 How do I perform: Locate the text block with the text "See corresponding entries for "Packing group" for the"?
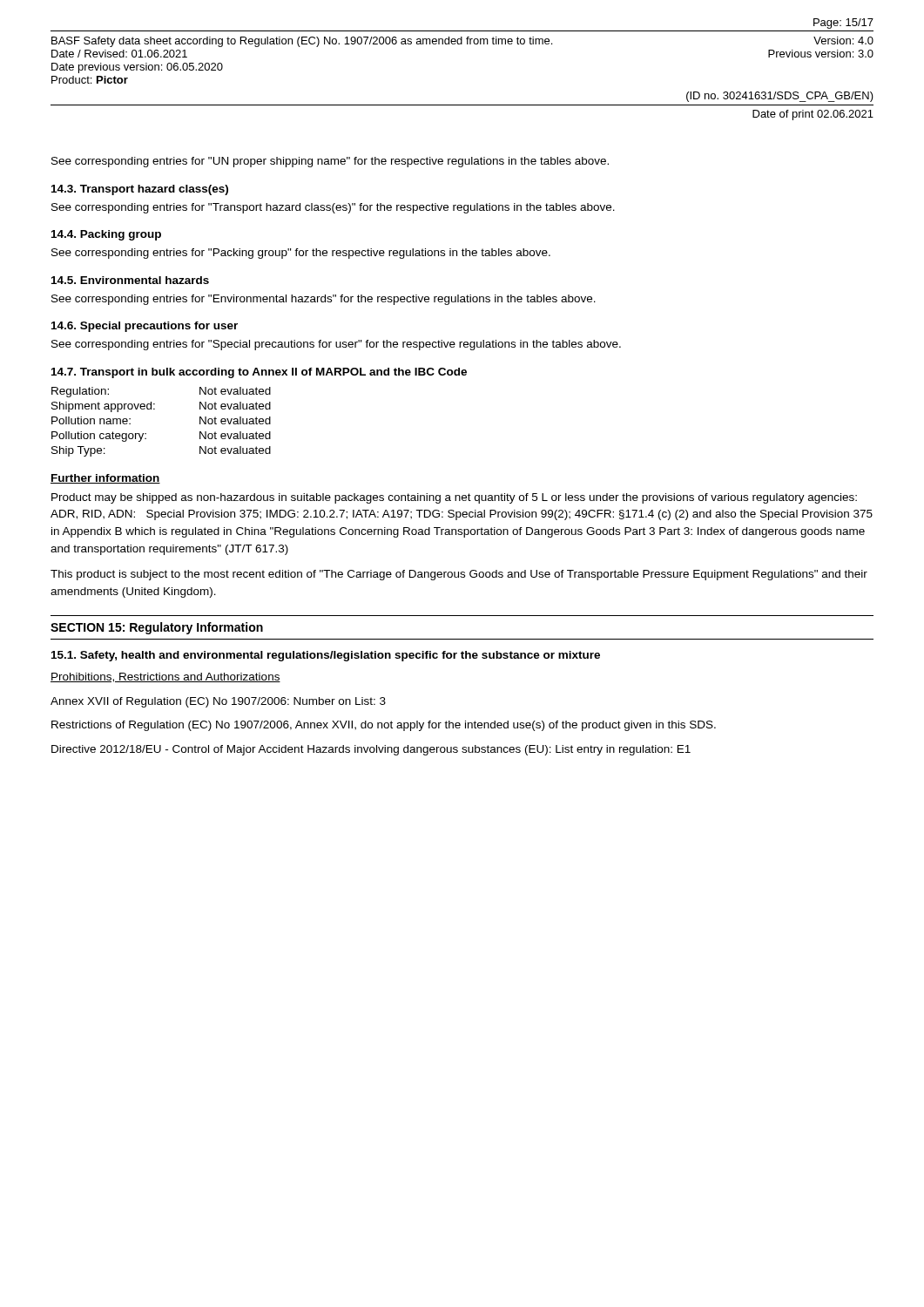click(x=301, y=252)
